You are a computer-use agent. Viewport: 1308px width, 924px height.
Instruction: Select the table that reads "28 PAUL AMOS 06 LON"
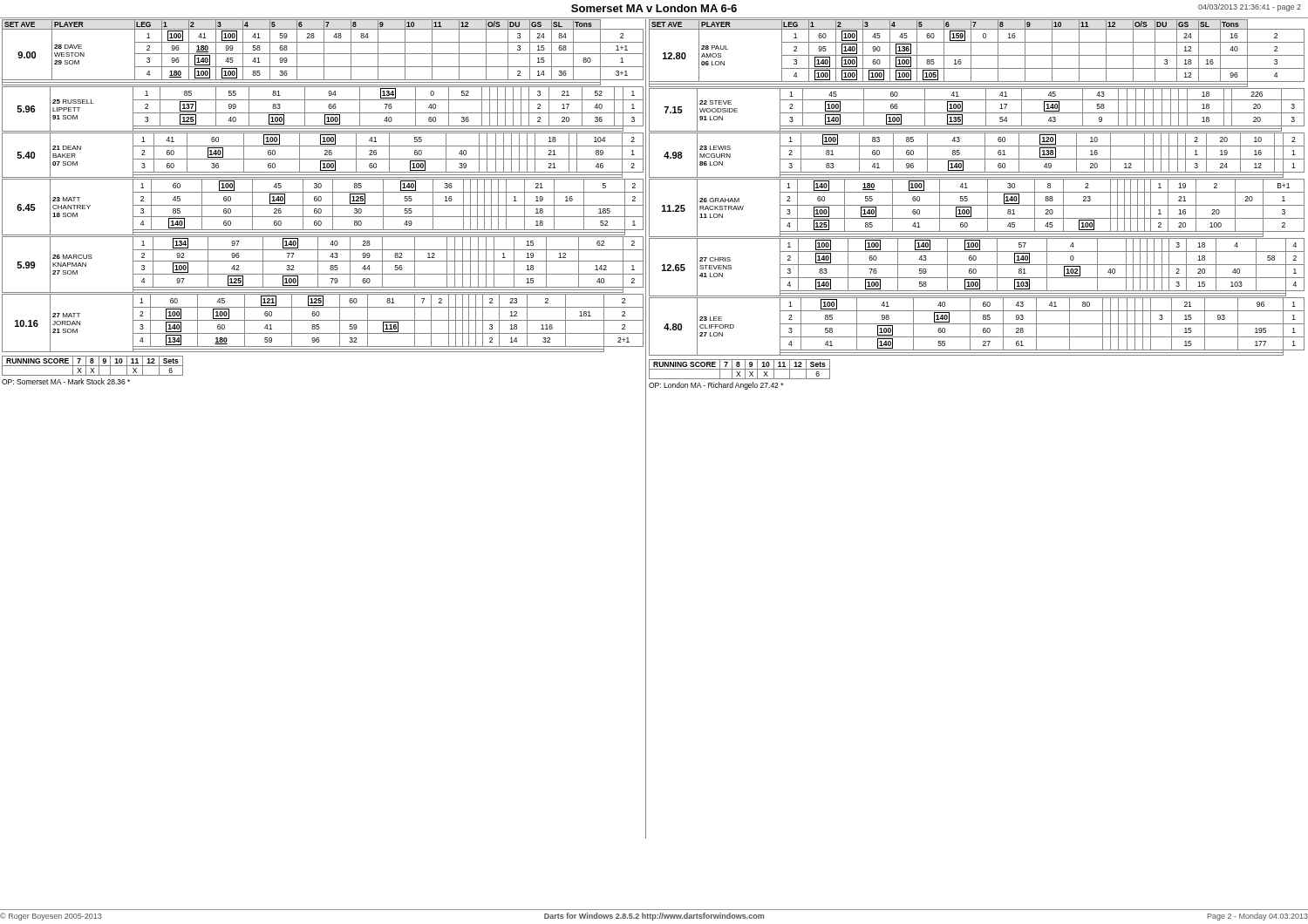977,53
